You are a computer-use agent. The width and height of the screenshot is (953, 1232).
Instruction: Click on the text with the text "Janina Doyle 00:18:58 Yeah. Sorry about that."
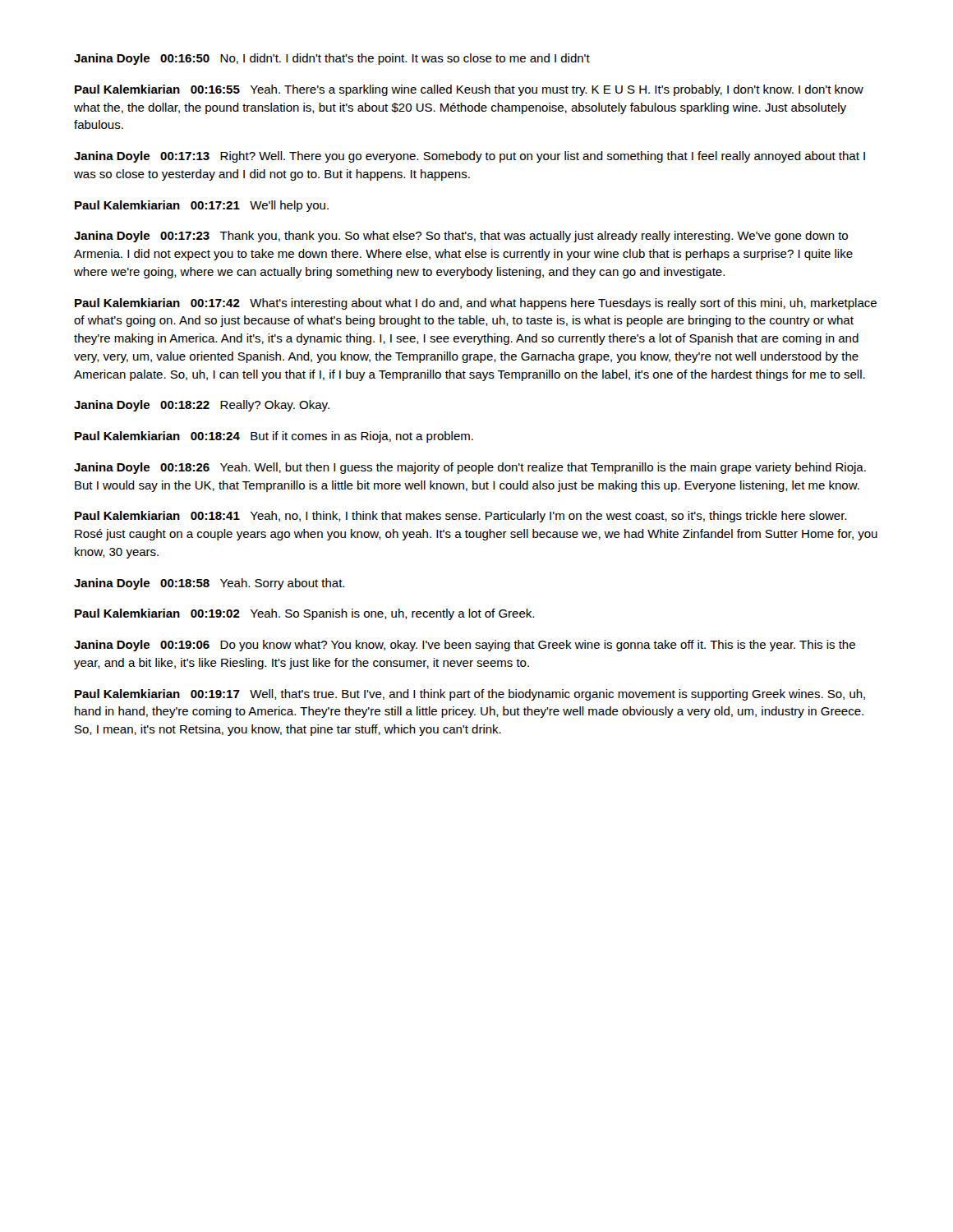point(210,582)
